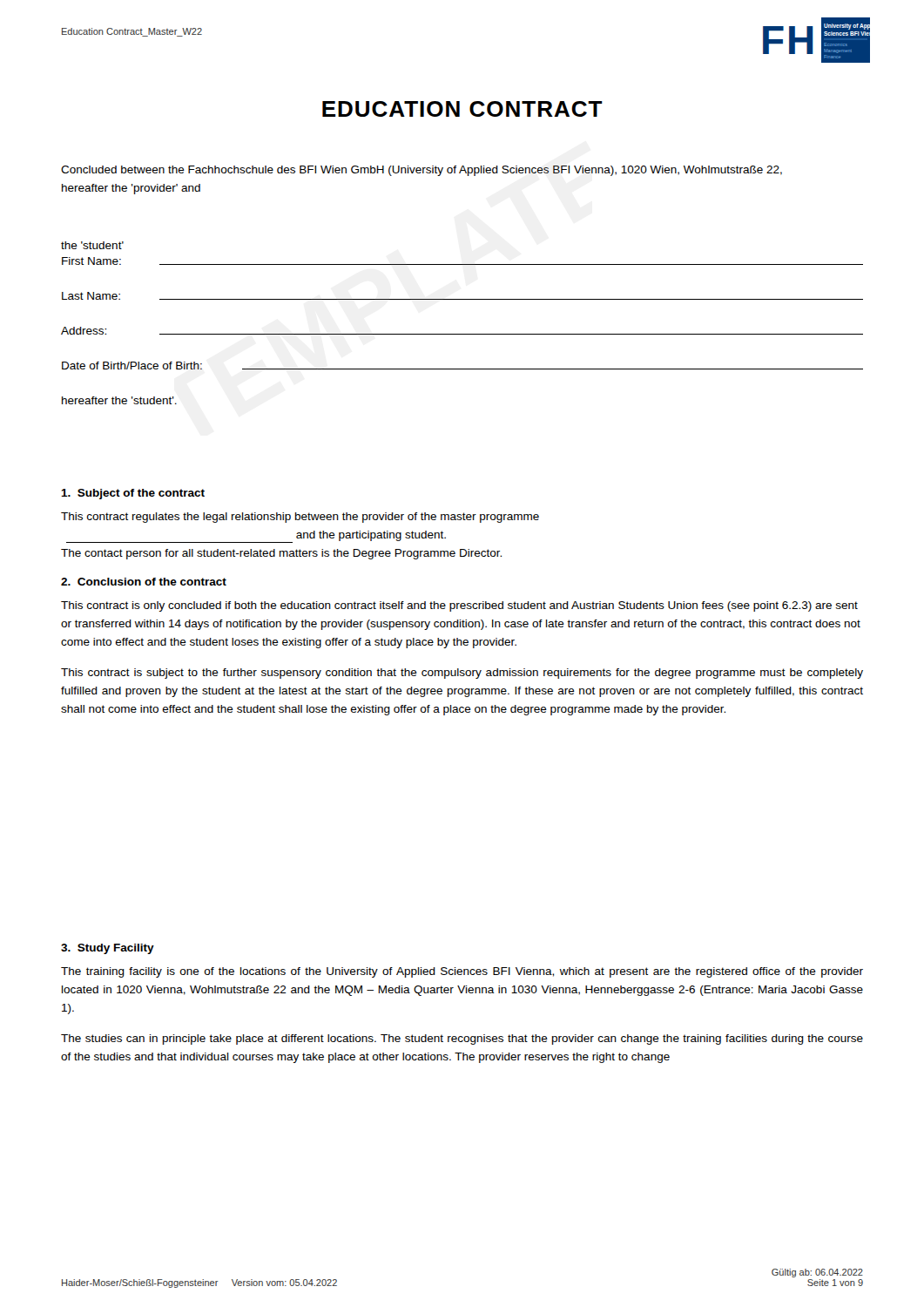Find the element starting "2. Conclusion of"
This screenshot has height=1307, width=924.
tap(144, 582)
